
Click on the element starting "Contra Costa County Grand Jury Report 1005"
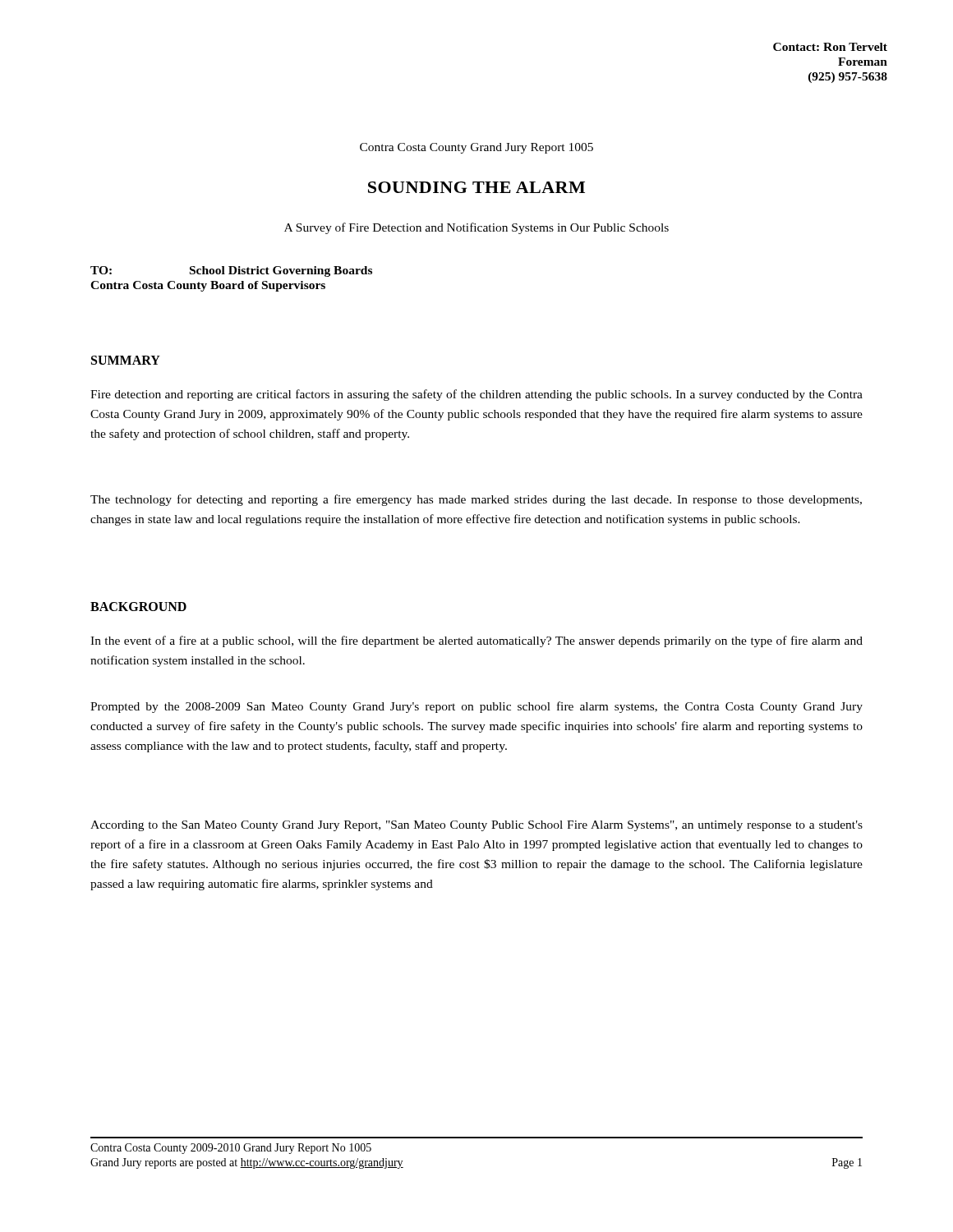476,147
